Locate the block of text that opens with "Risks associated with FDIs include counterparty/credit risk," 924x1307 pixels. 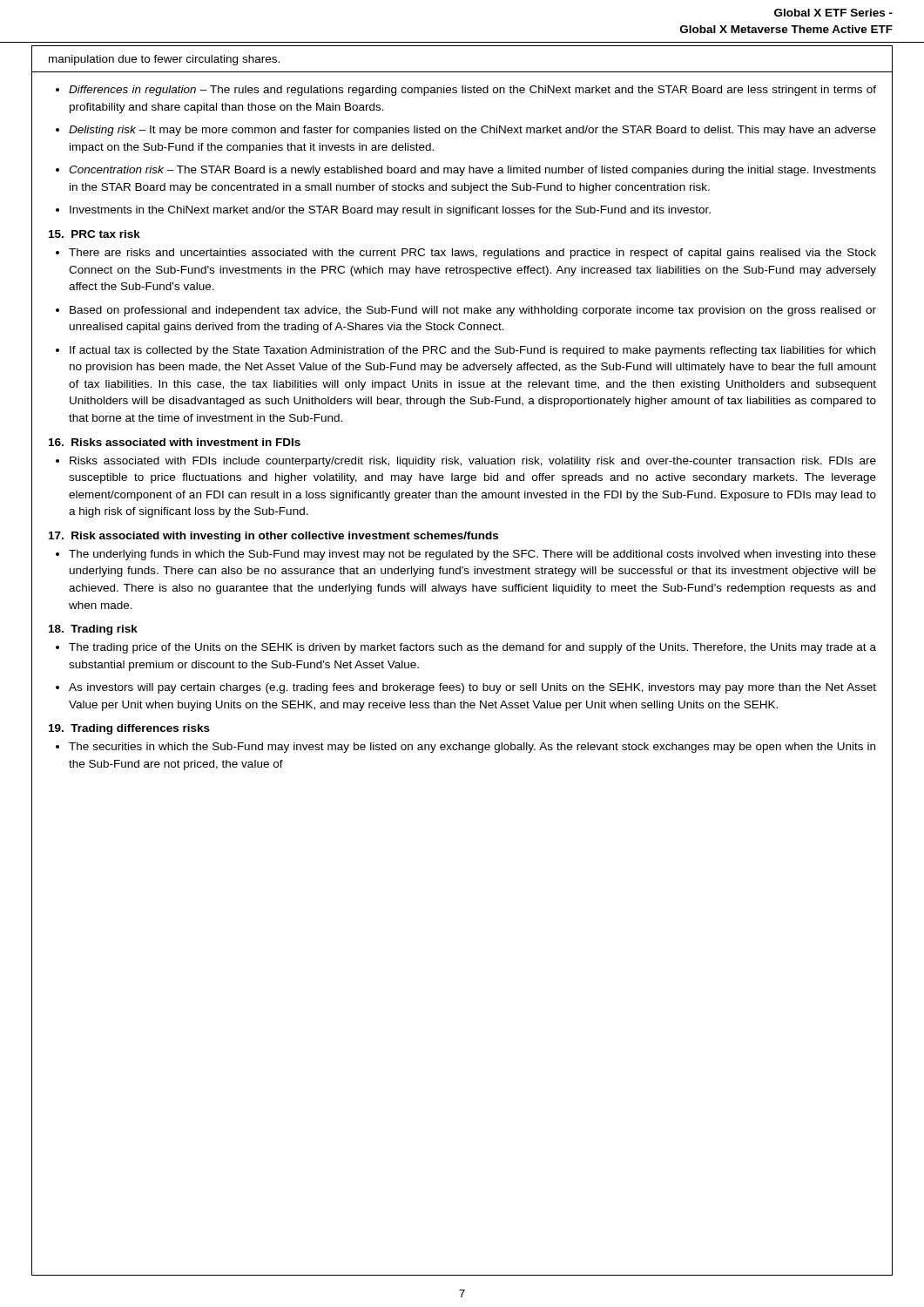(472, 486)
